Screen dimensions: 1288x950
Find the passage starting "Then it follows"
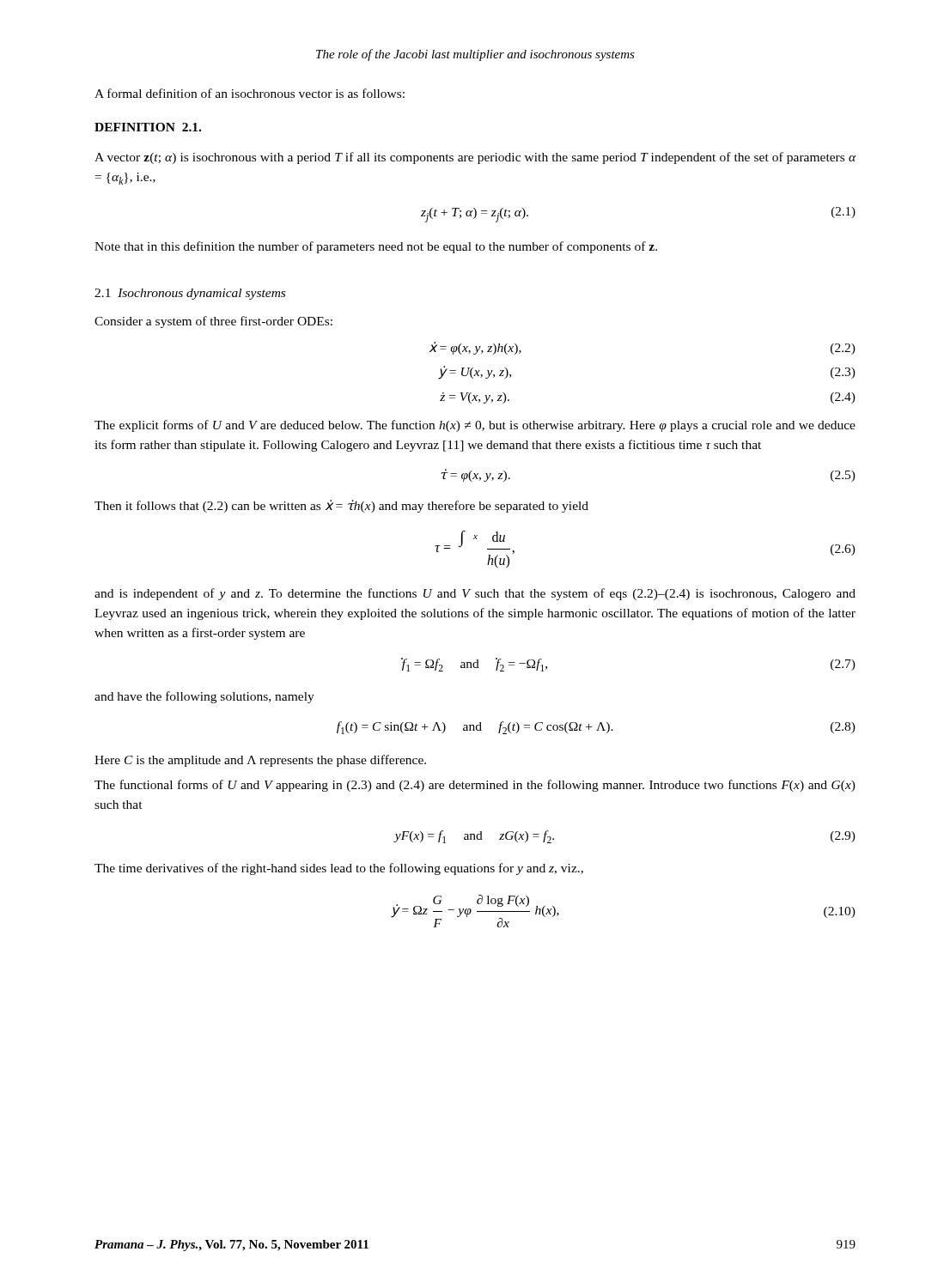(x=341, y=505)
